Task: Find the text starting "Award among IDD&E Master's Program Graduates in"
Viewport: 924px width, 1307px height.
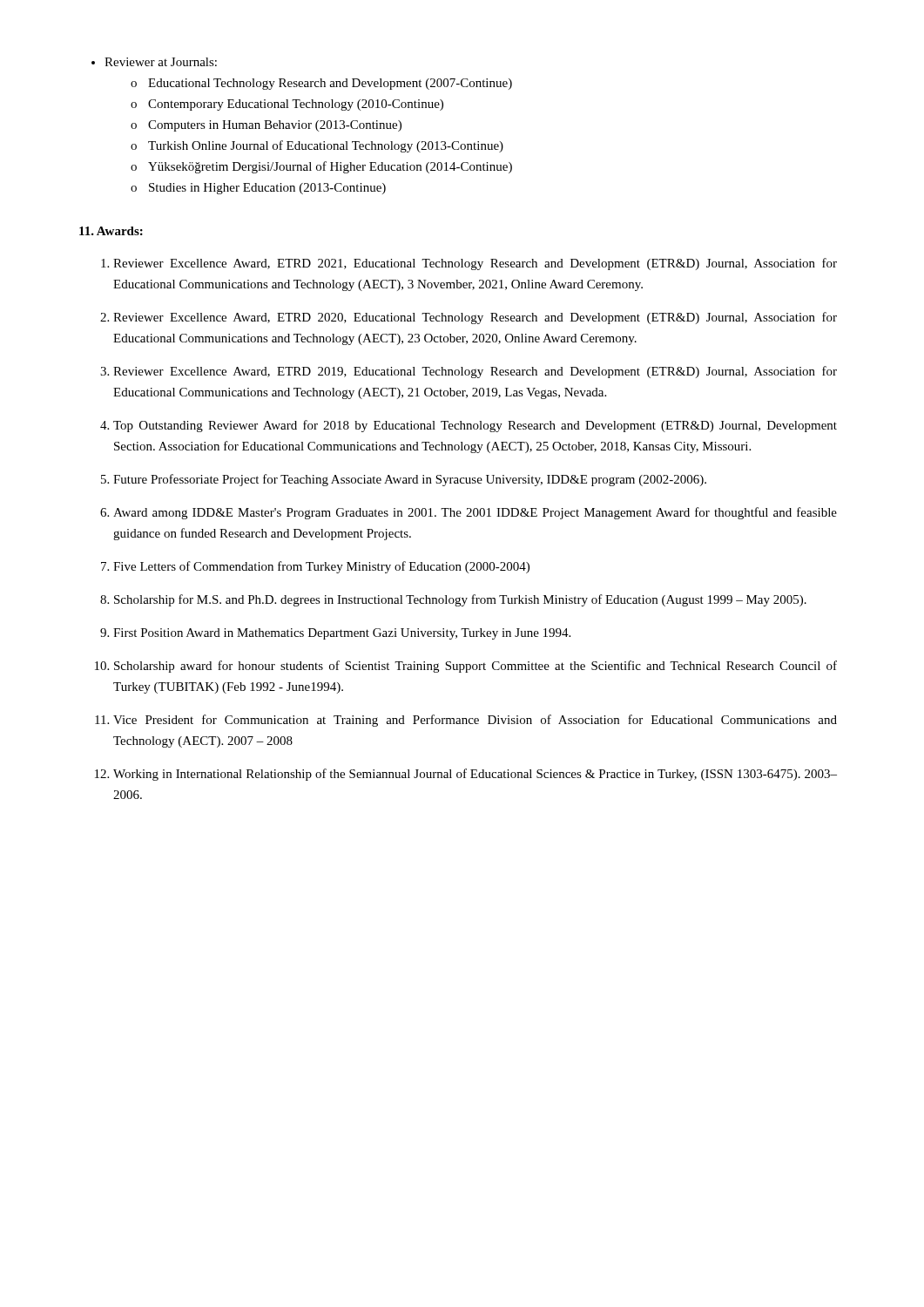Action: click(x=475, y=522)
